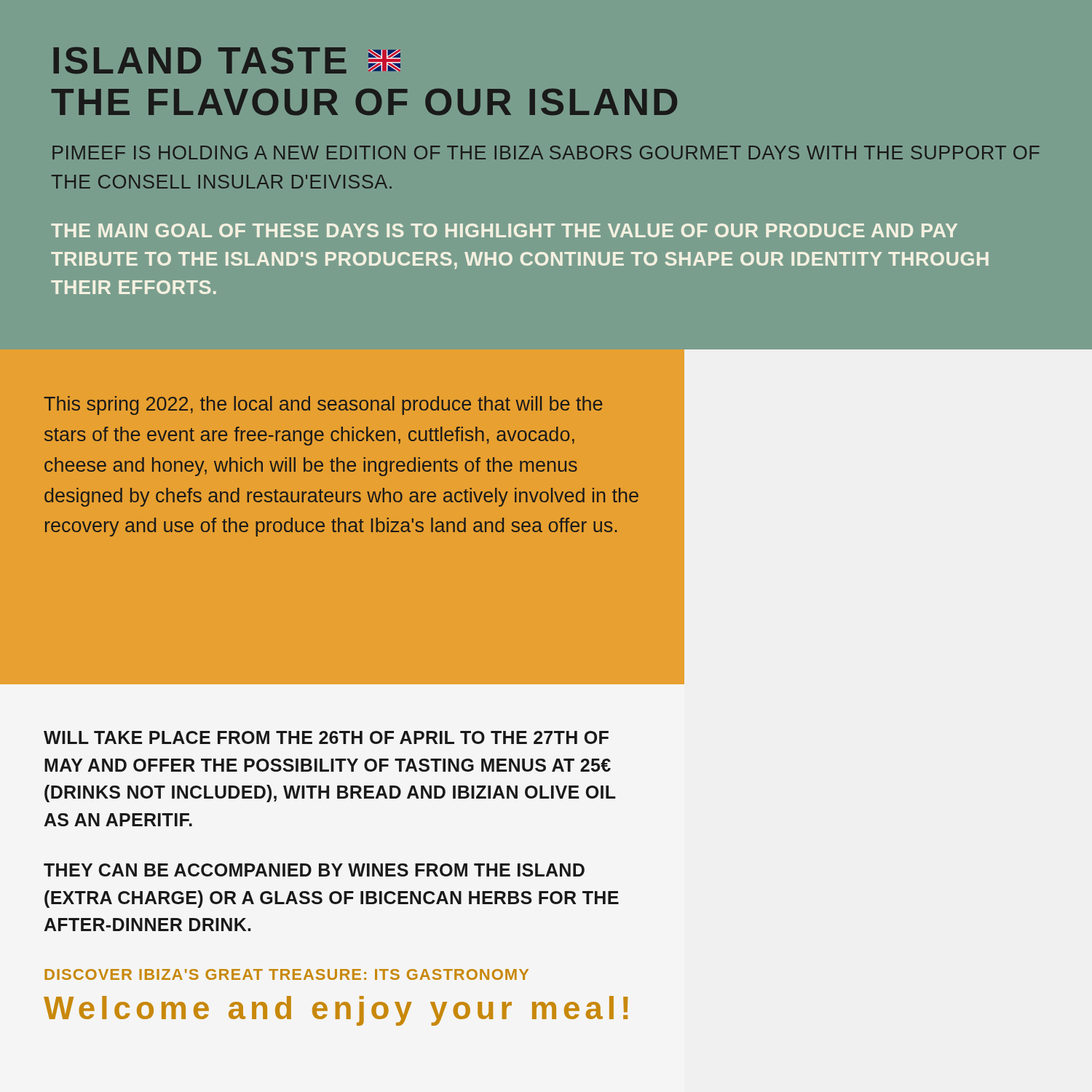Find the block on this page that starts "THEY CAN BE ACCOMPANIED BY WINES FROM THE"
The width and height of the screenshot is (1092, 1092).
click(331, 897)
